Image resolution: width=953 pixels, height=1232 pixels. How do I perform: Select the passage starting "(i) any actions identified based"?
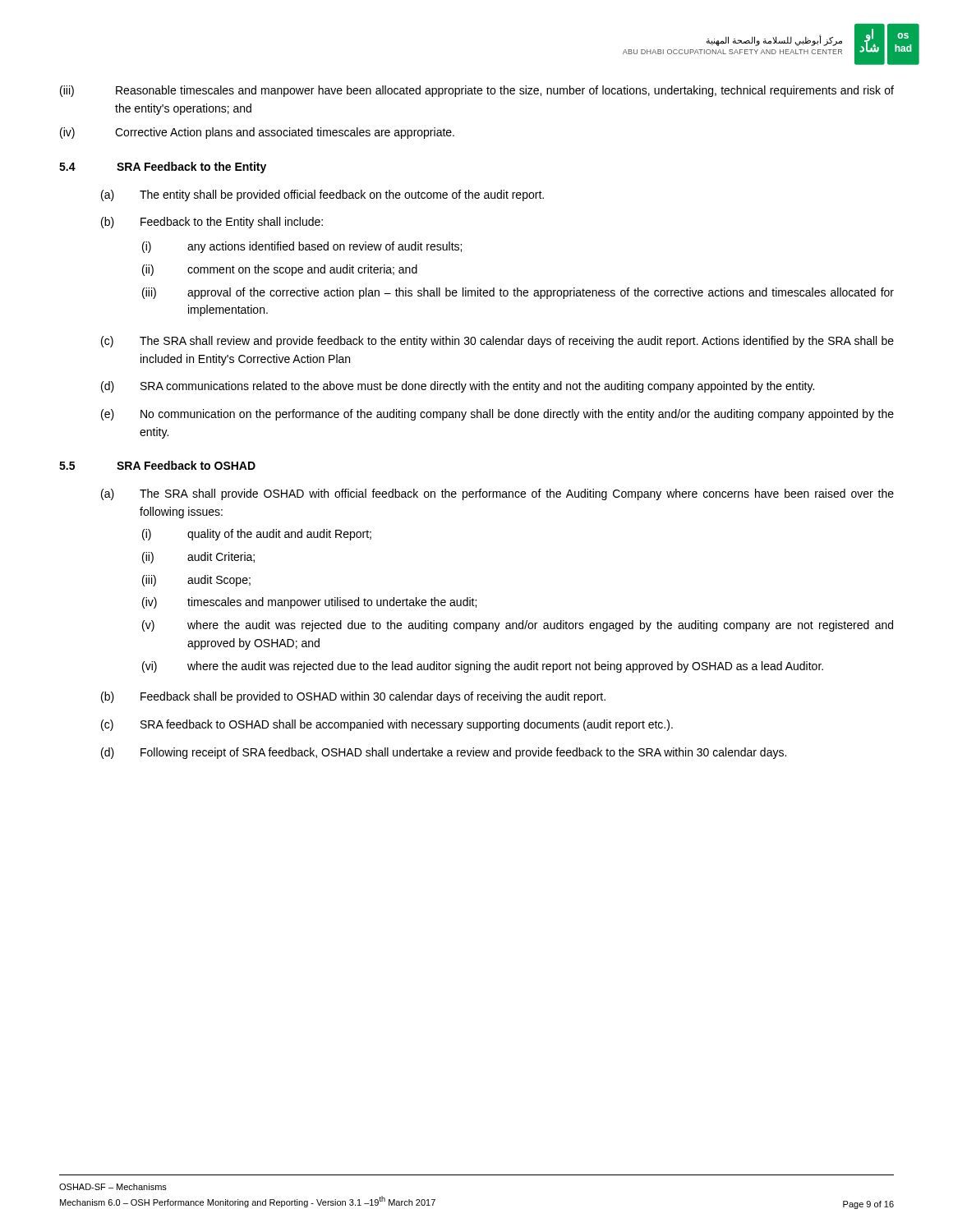[x=302, y=247]
